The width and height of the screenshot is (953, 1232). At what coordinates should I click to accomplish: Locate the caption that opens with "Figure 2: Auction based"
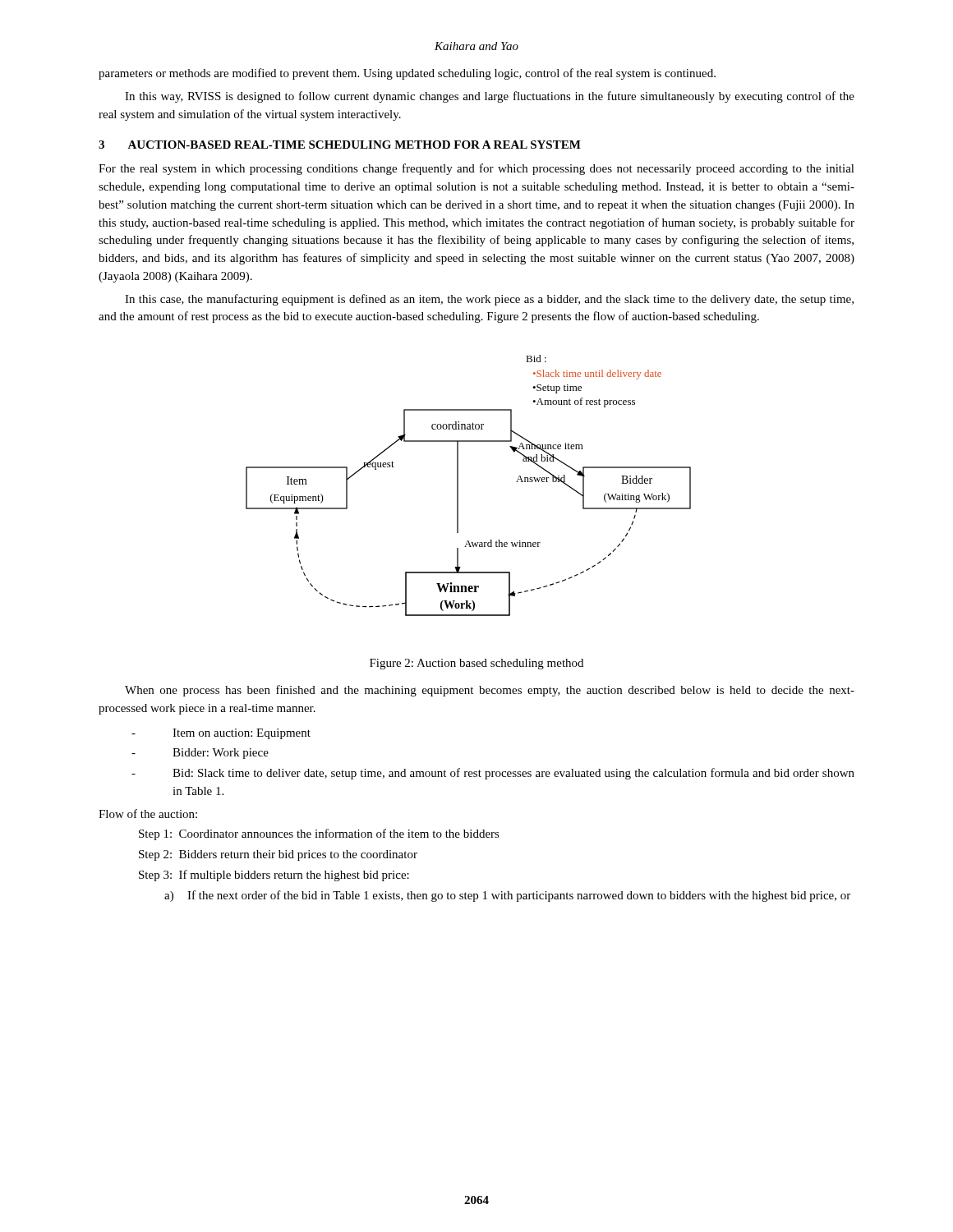tap(476, 663)
